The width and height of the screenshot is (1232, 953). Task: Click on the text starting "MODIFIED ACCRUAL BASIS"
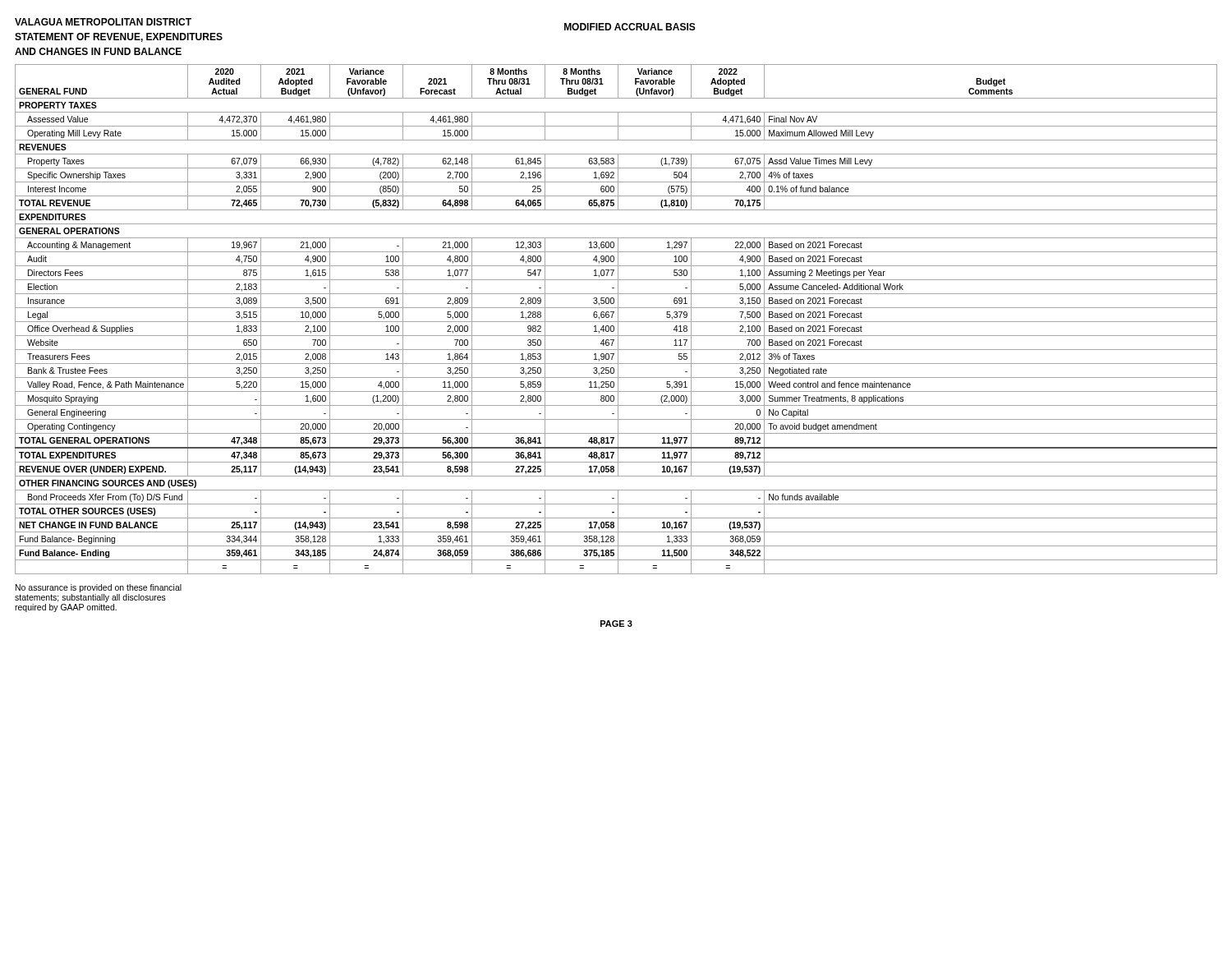[x=629, y=27]
